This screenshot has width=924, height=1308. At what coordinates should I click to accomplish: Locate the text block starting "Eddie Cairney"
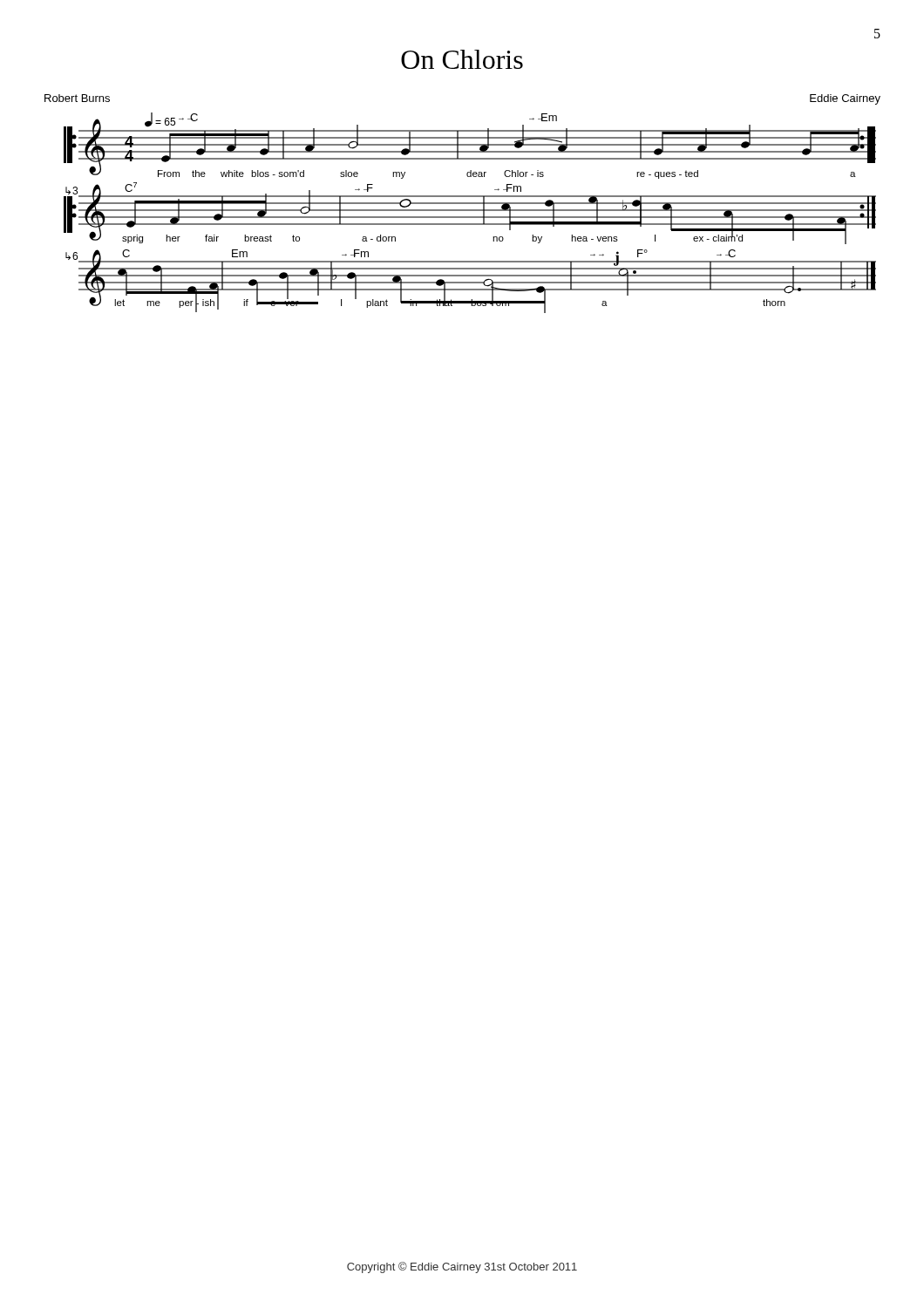coord(845,98)
